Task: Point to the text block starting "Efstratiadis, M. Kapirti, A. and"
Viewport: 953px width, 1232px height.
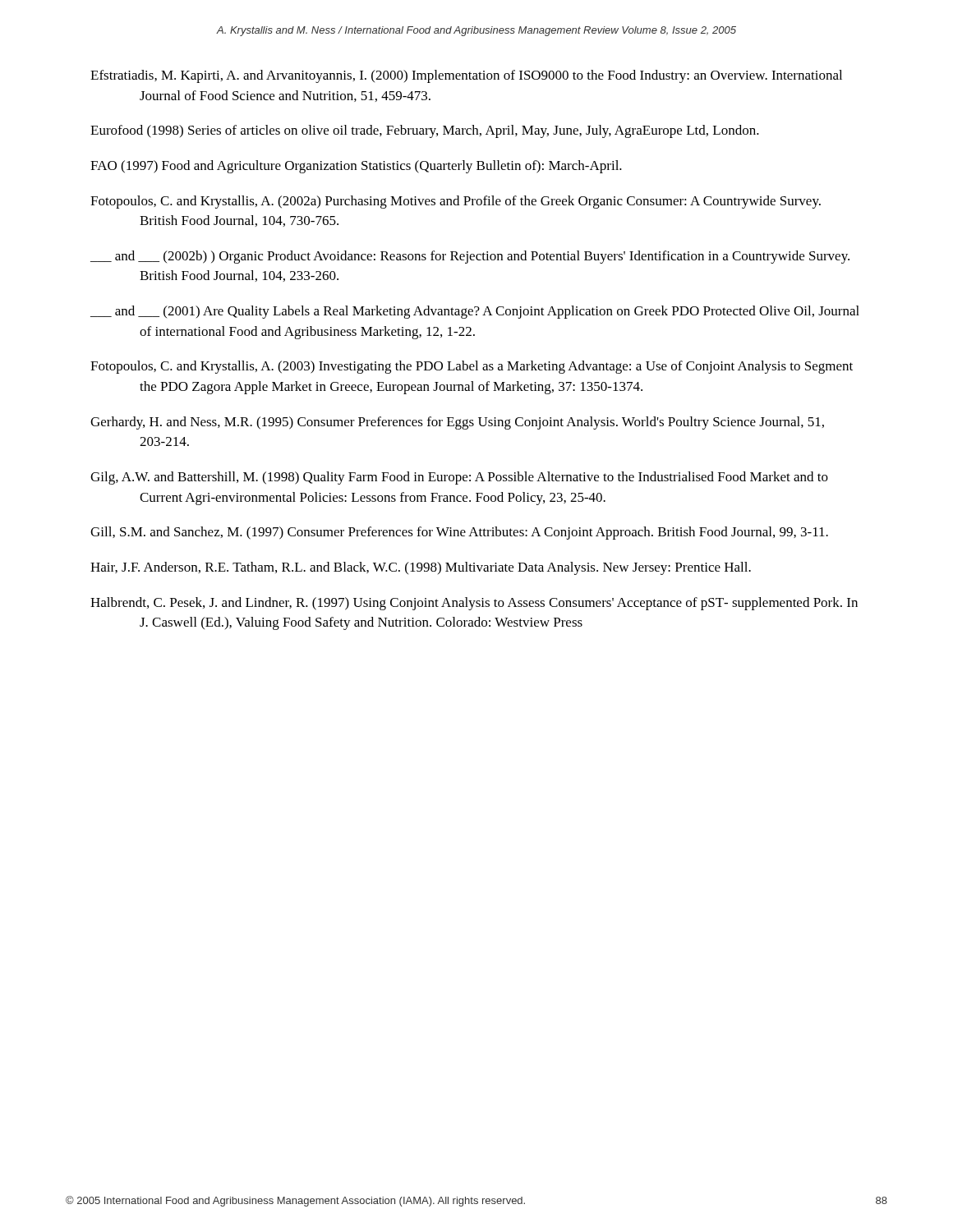Action: tap(467, 85)
